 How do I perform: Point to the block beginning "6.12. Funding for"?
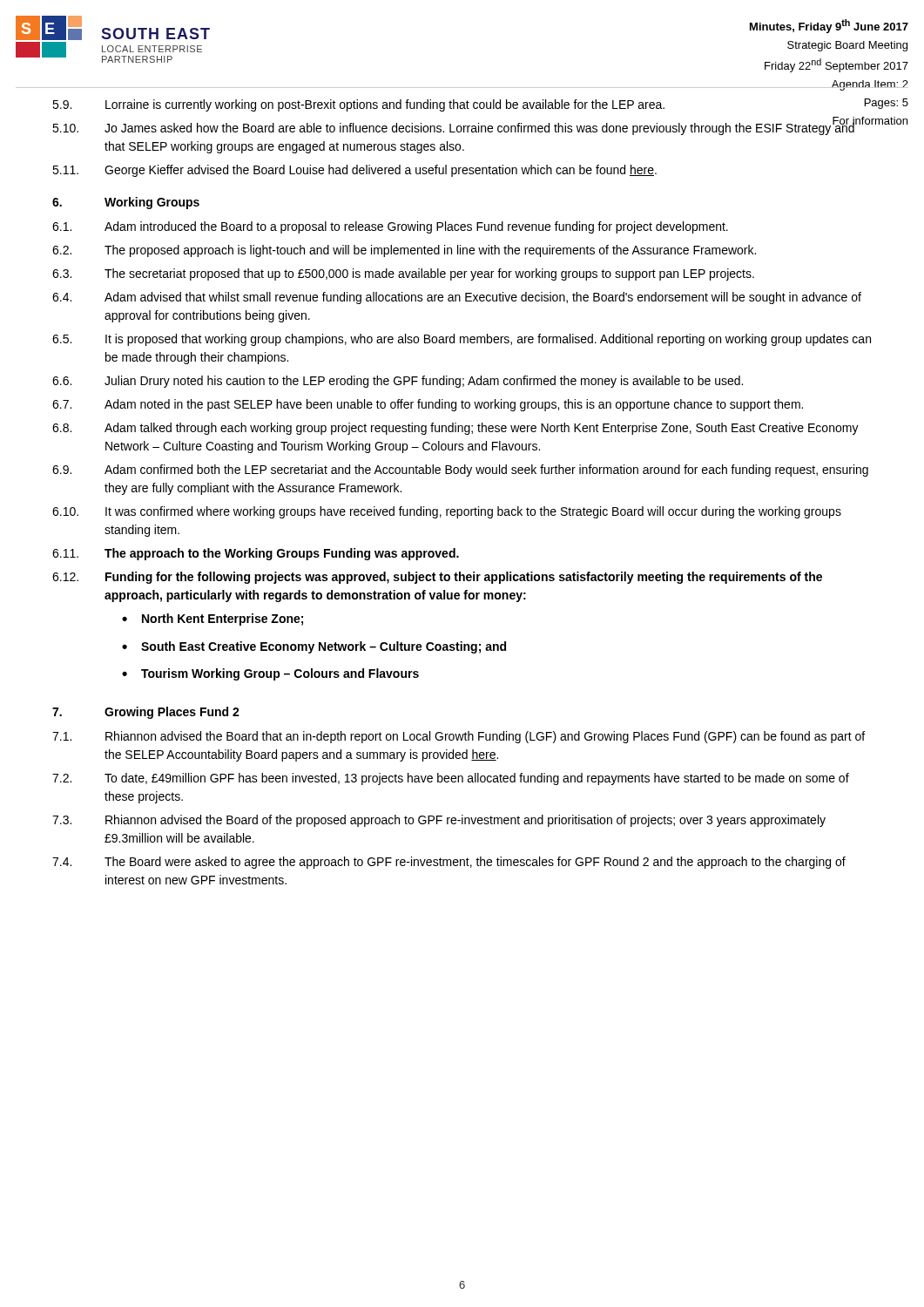pyautogui.click(x=462, y=586)
